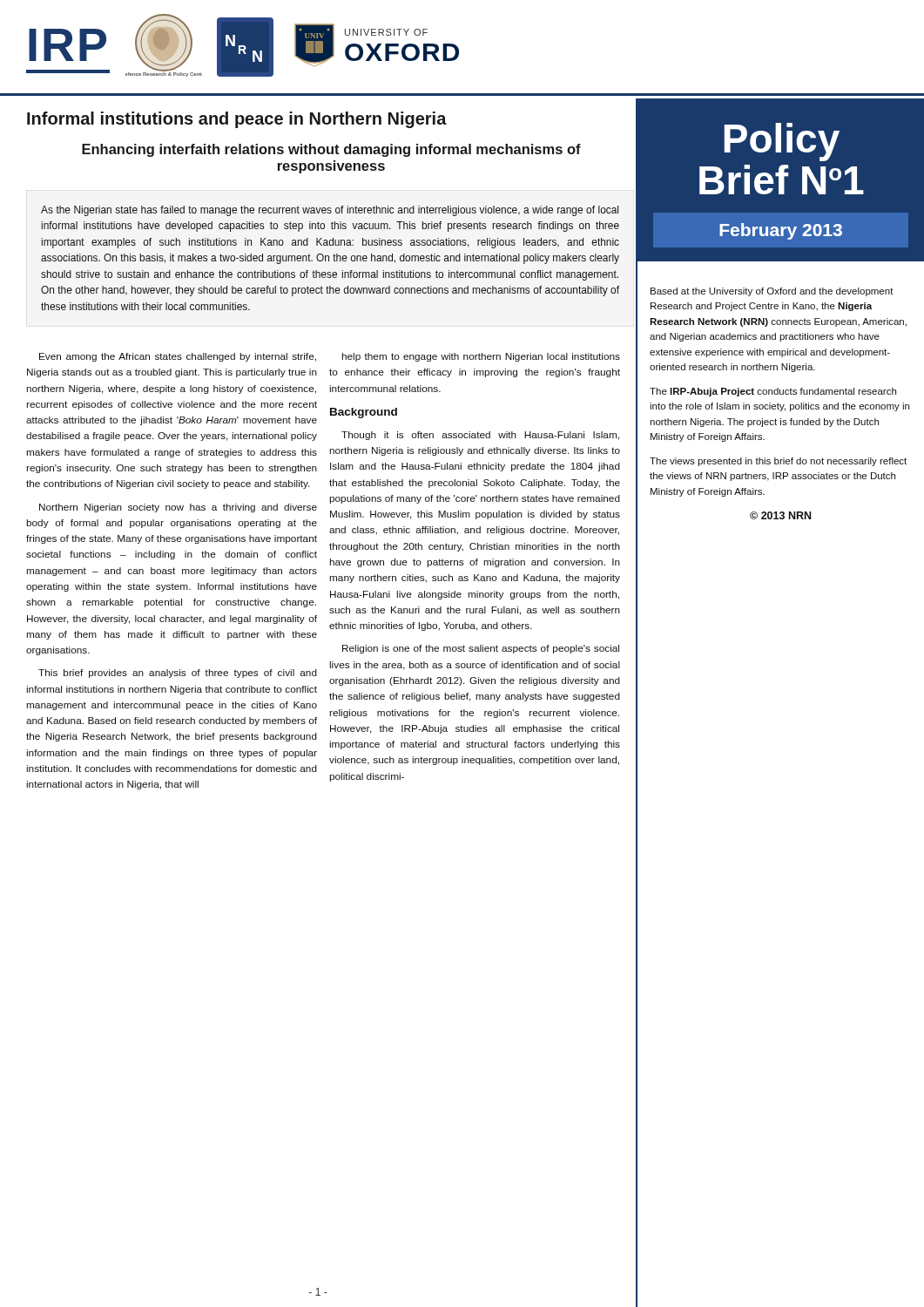This screenshot has width=924, height=1307.
Task: Select the text starting "Northern Nigerian society now has a thriving"
Action: (x=172, y=579)
